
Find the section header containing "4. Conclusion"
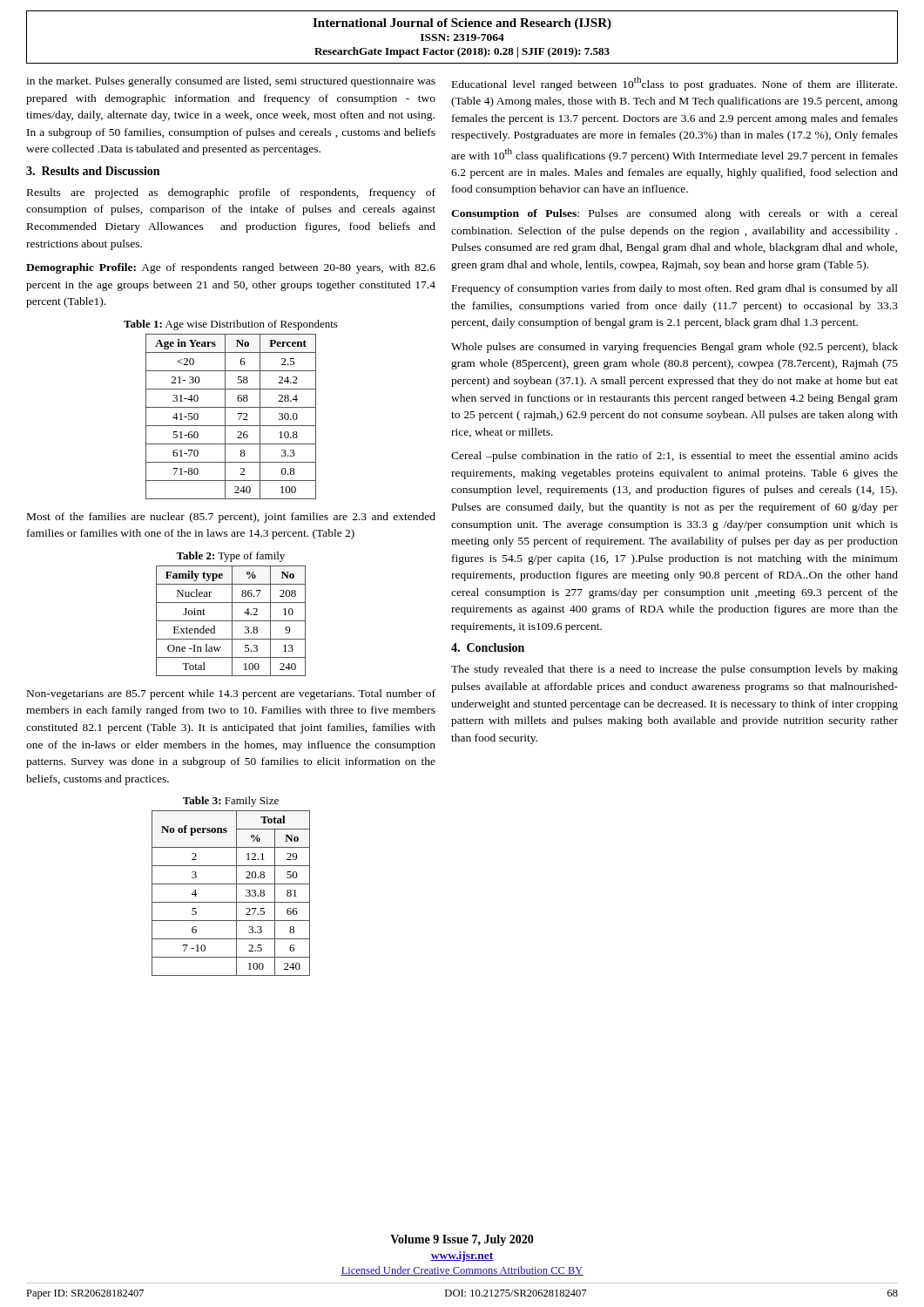[x=488, y=648]
